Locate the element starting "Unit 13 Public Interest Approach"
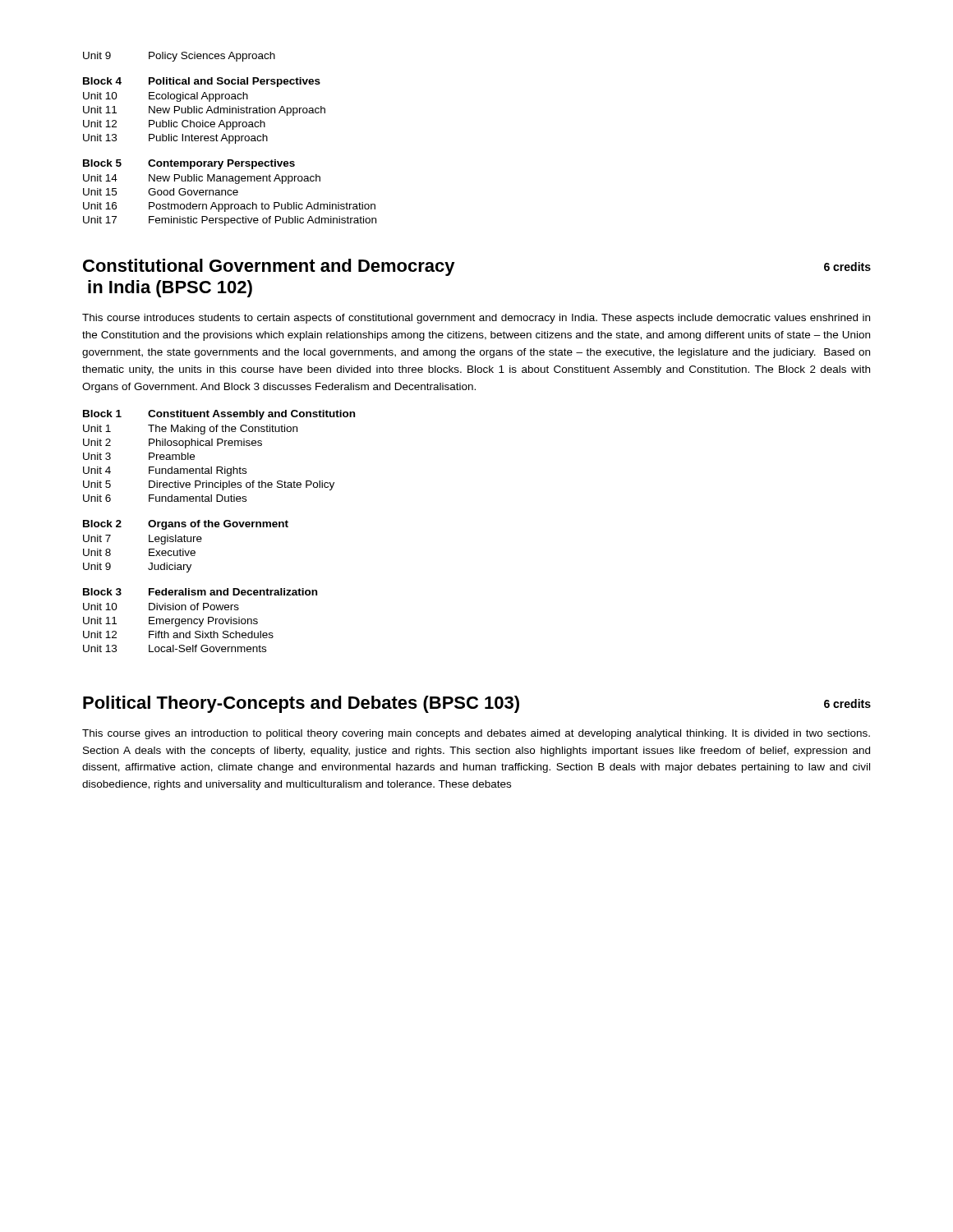Image resolution: width=953 pixels, height=1232 pixels. click(x=175, y=138)
